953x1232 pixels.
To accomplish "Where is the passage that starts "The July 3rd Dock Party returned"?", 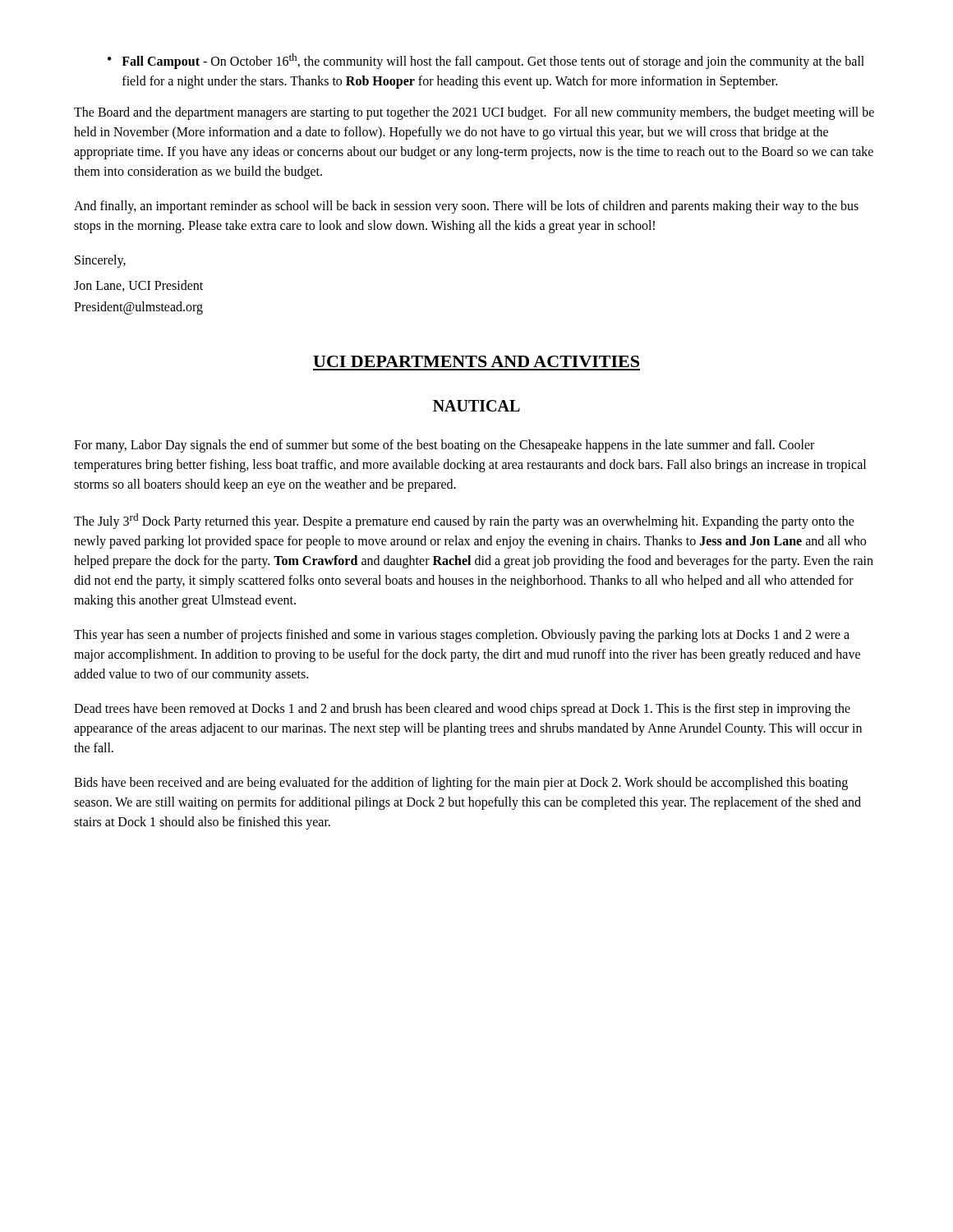I will [474, 559].
